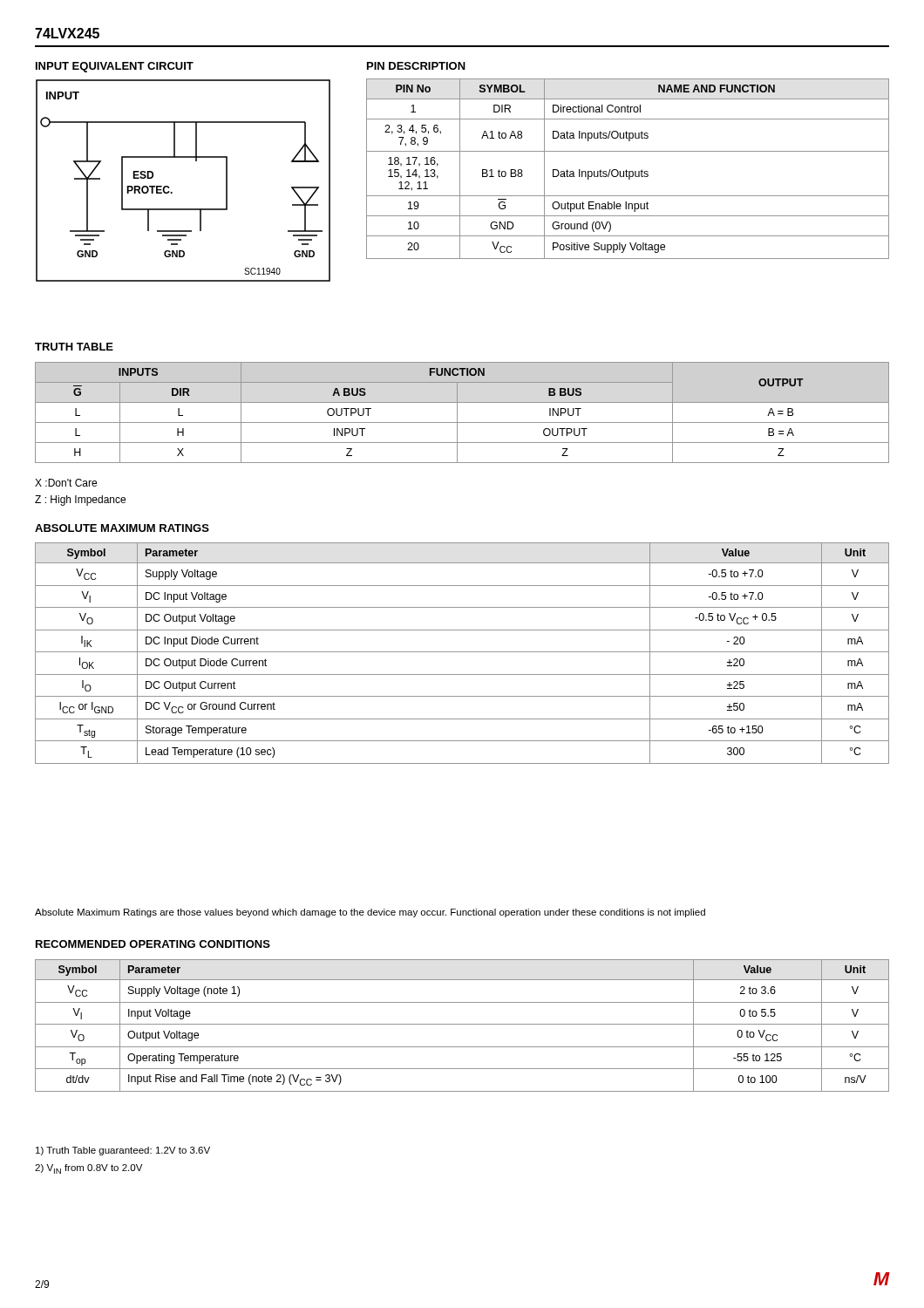Locate the text "PIN DESCRIPTION"
The image size is (924, 1308).
416,66
